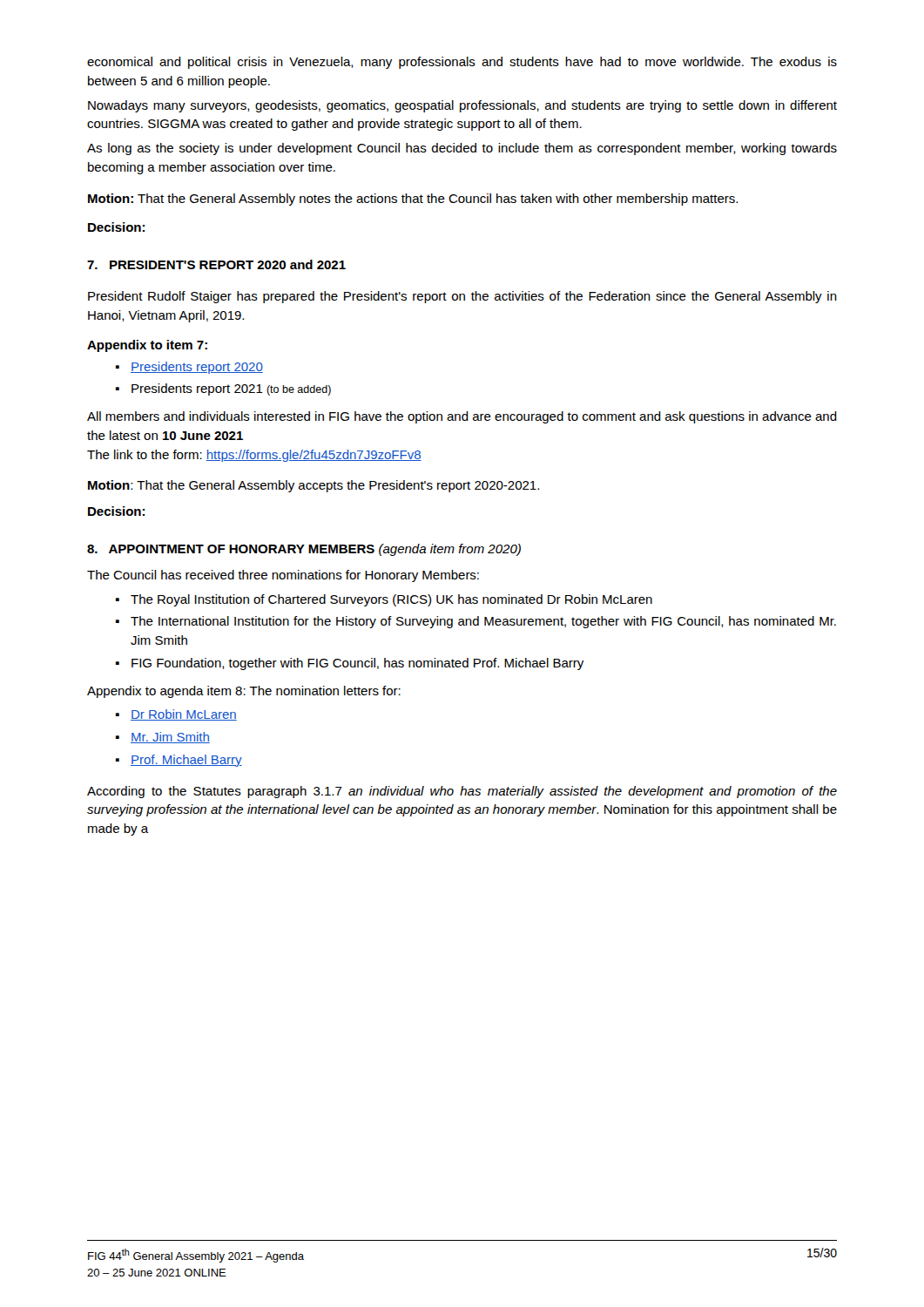The height and width of the screenshot is (1307, 924).
Task: Point to the region starting "7. PRESIDENT'S REPORT 2020 and 2021"
Action: (x=216, y=264)
